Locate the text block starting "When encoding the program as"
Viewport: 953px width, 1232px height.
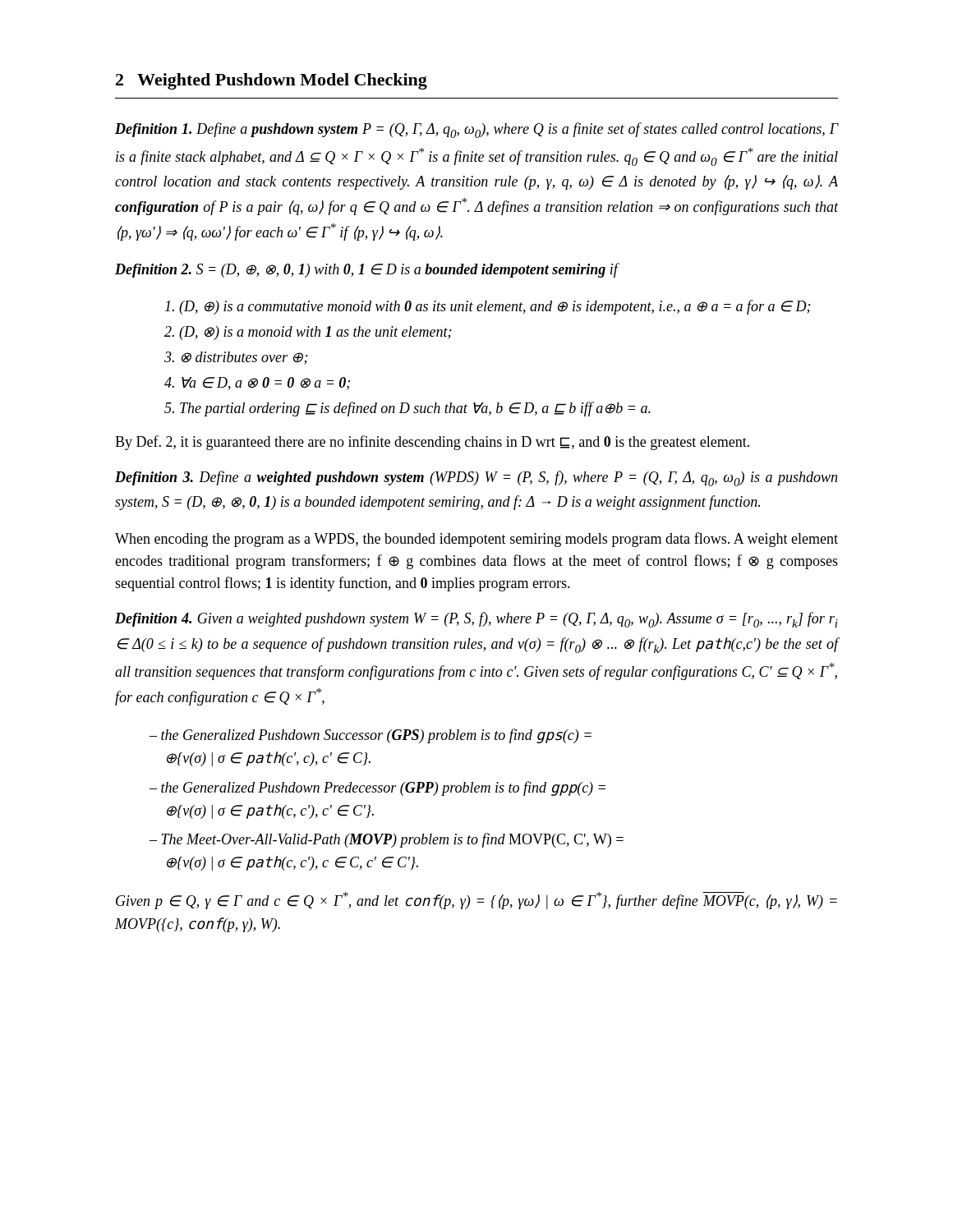tap(476, 562)
